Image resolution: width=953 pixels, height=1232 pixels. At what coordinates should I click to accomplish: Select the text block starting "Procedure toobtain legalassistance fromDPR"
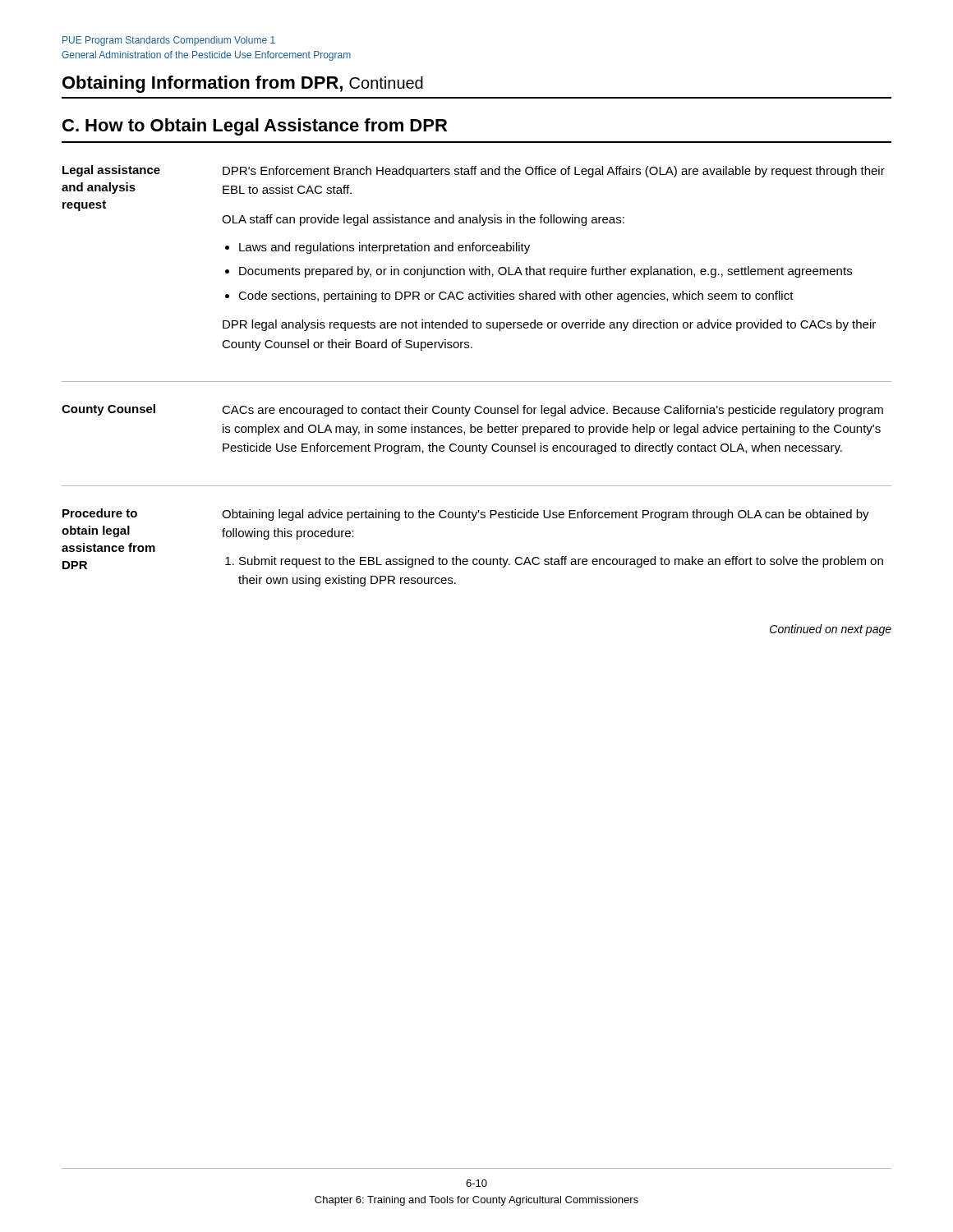(x=109, y=538)
